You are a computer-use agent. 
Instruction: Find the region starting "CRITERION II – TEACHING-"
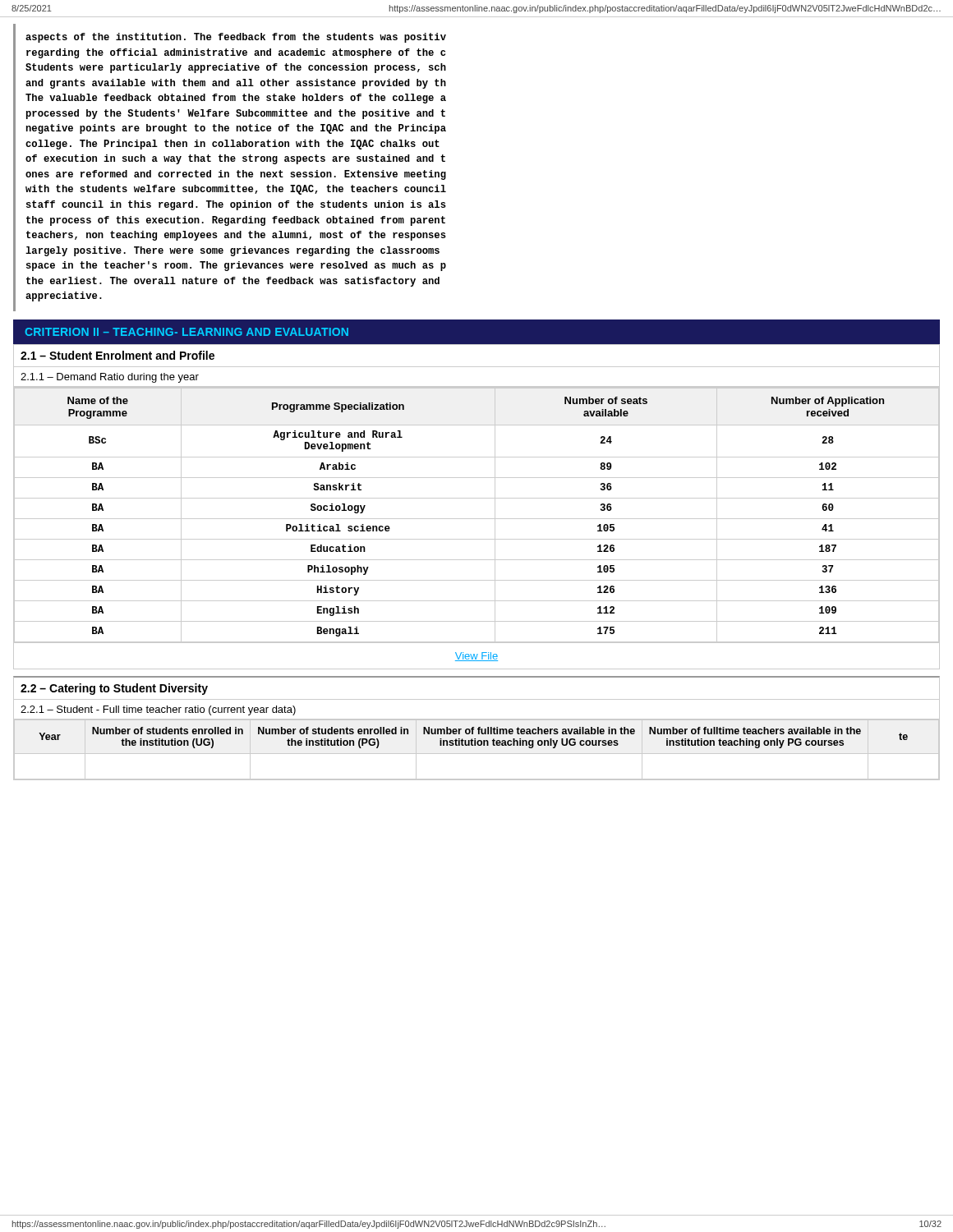(187, 332)
